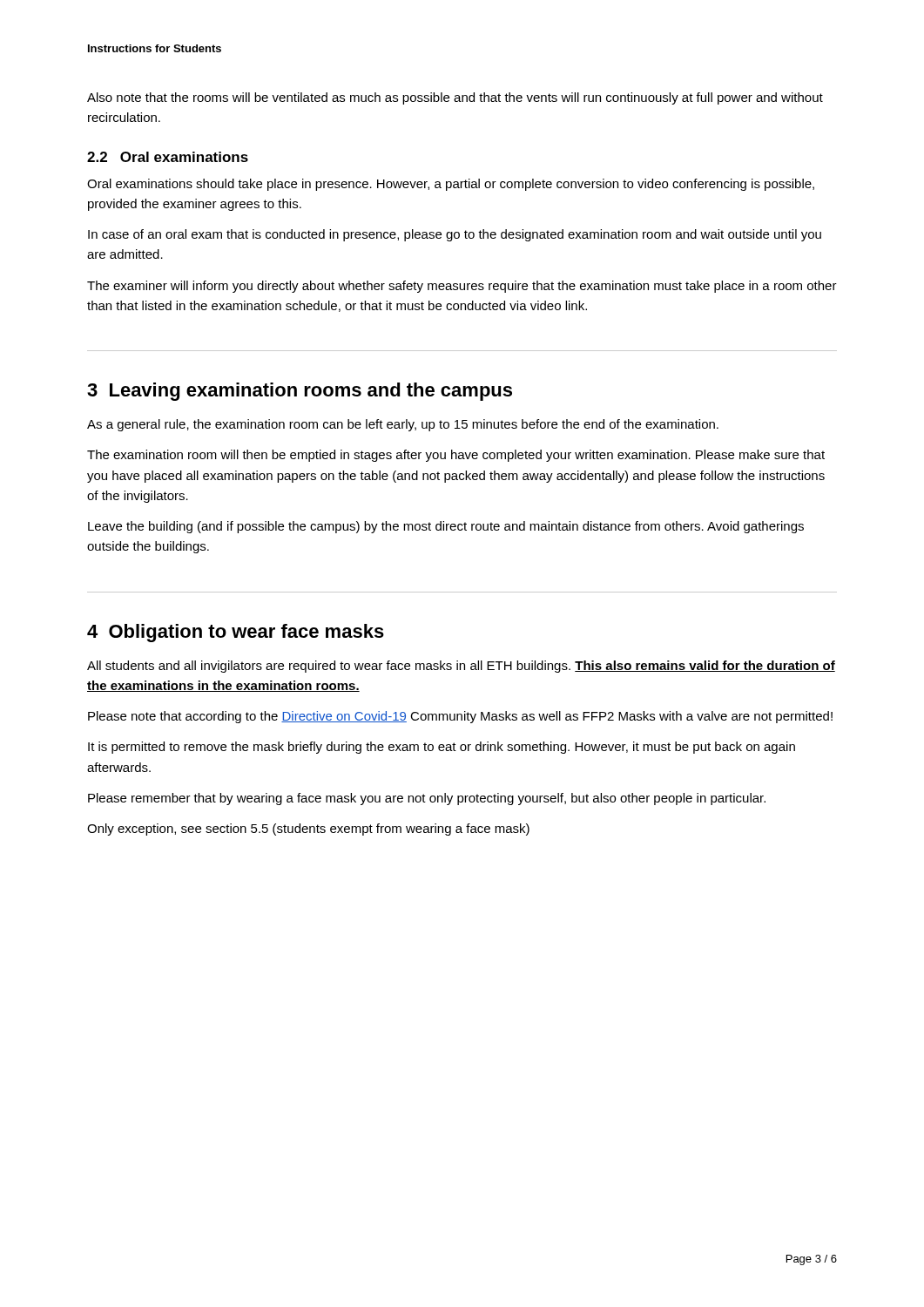The height and width of the screenshot is (1307, 924).
Task: Point to the element starting "It is permitted to remove the mask"
Action: tap(441, 757)
